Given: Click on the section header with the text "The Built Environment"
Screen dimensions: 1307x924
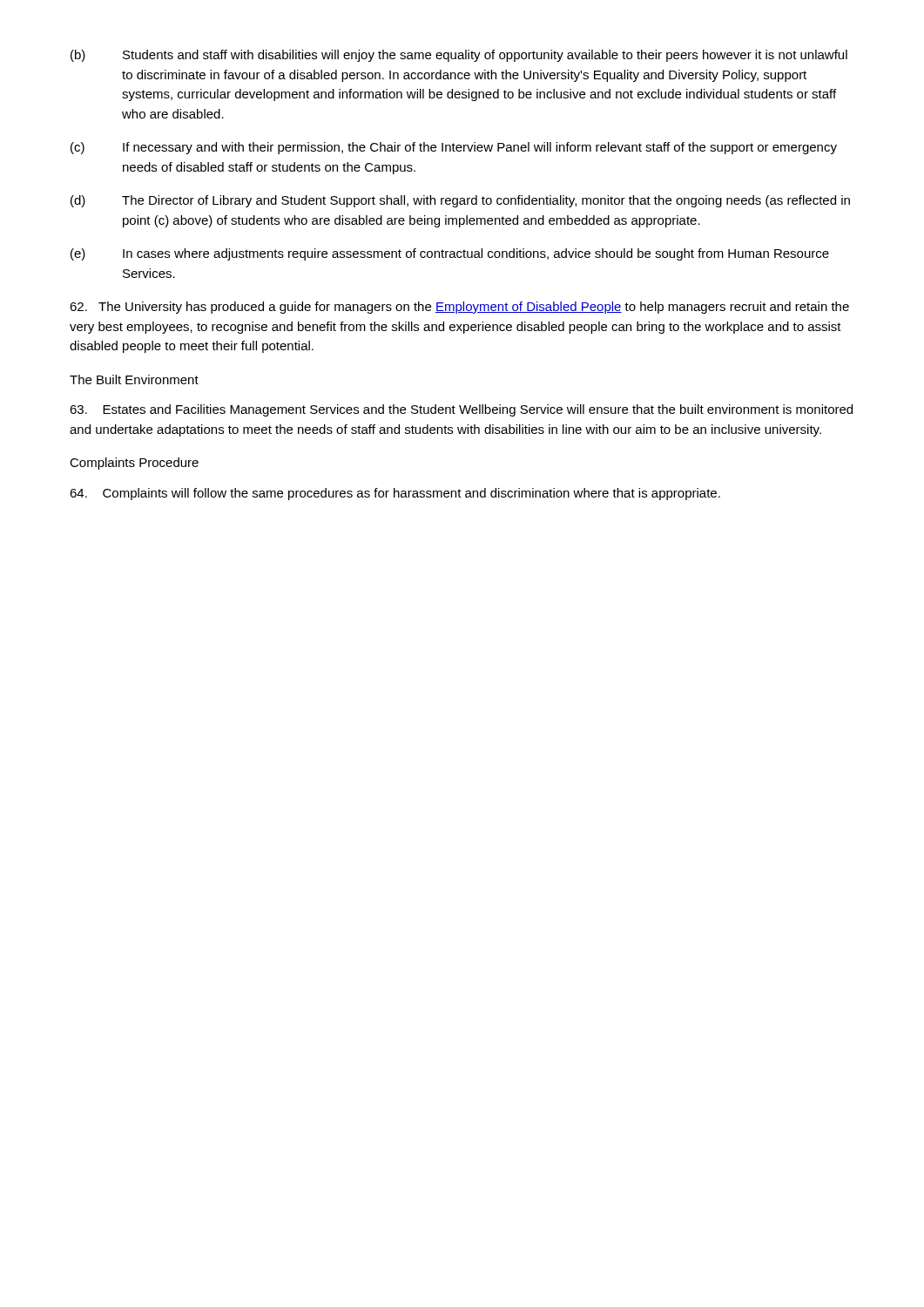Looking at the screenshot, I should (x=134, y=379).
